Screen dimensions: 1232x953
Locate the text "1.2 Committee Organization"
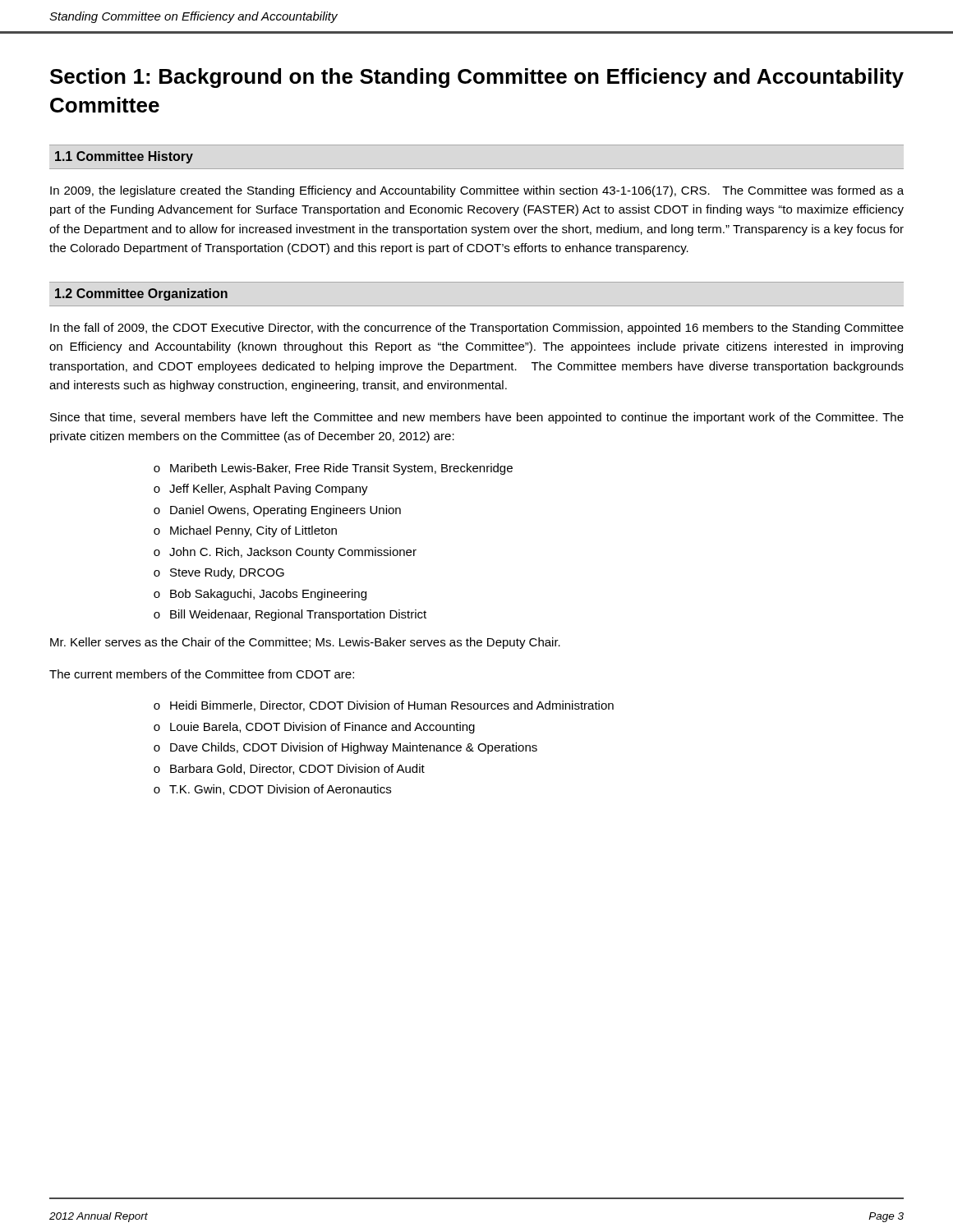point(141,294)
